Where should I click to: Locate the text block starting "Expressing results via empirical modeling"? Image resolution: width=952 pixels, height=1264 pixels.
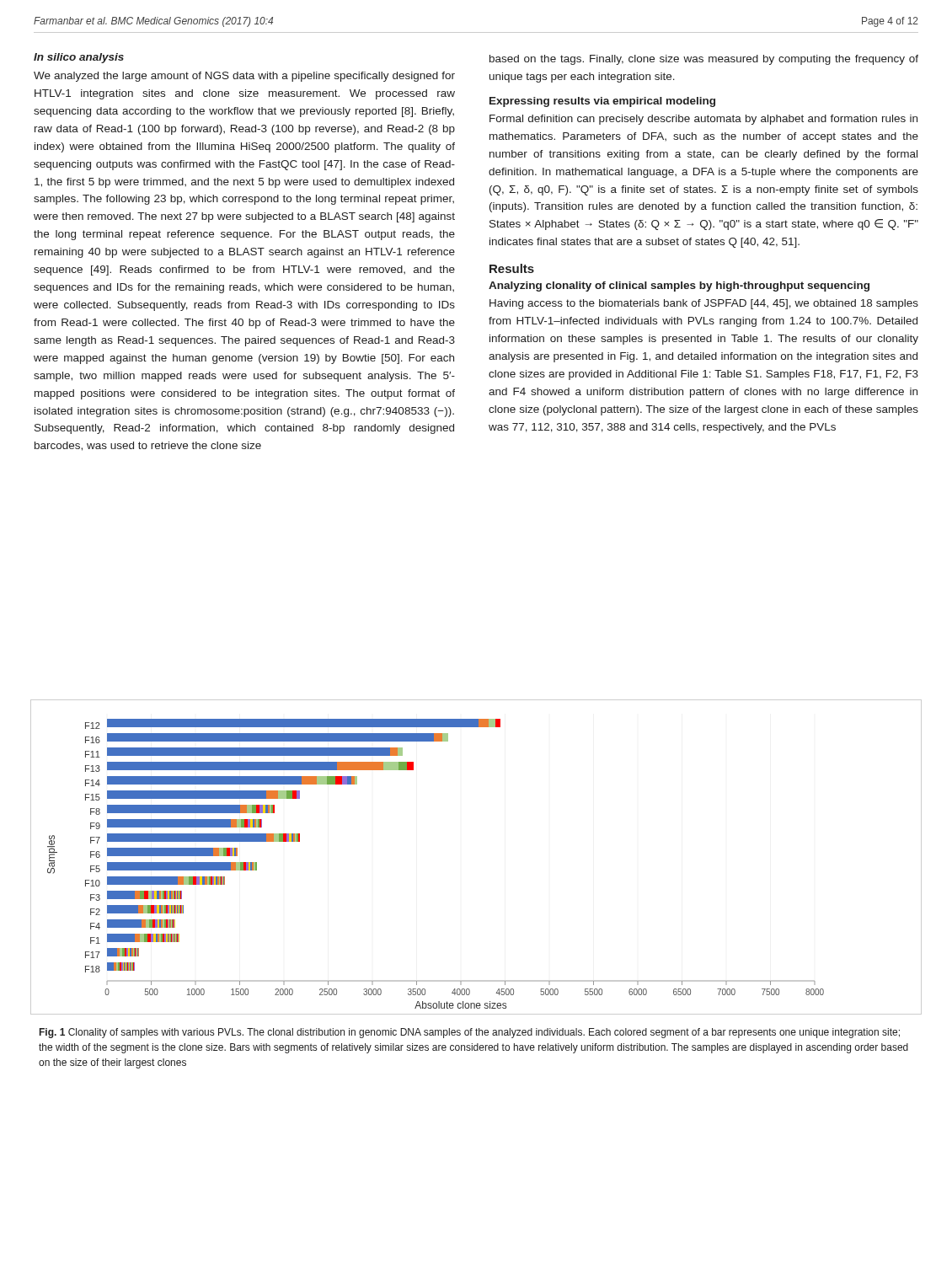click(602, 101)
